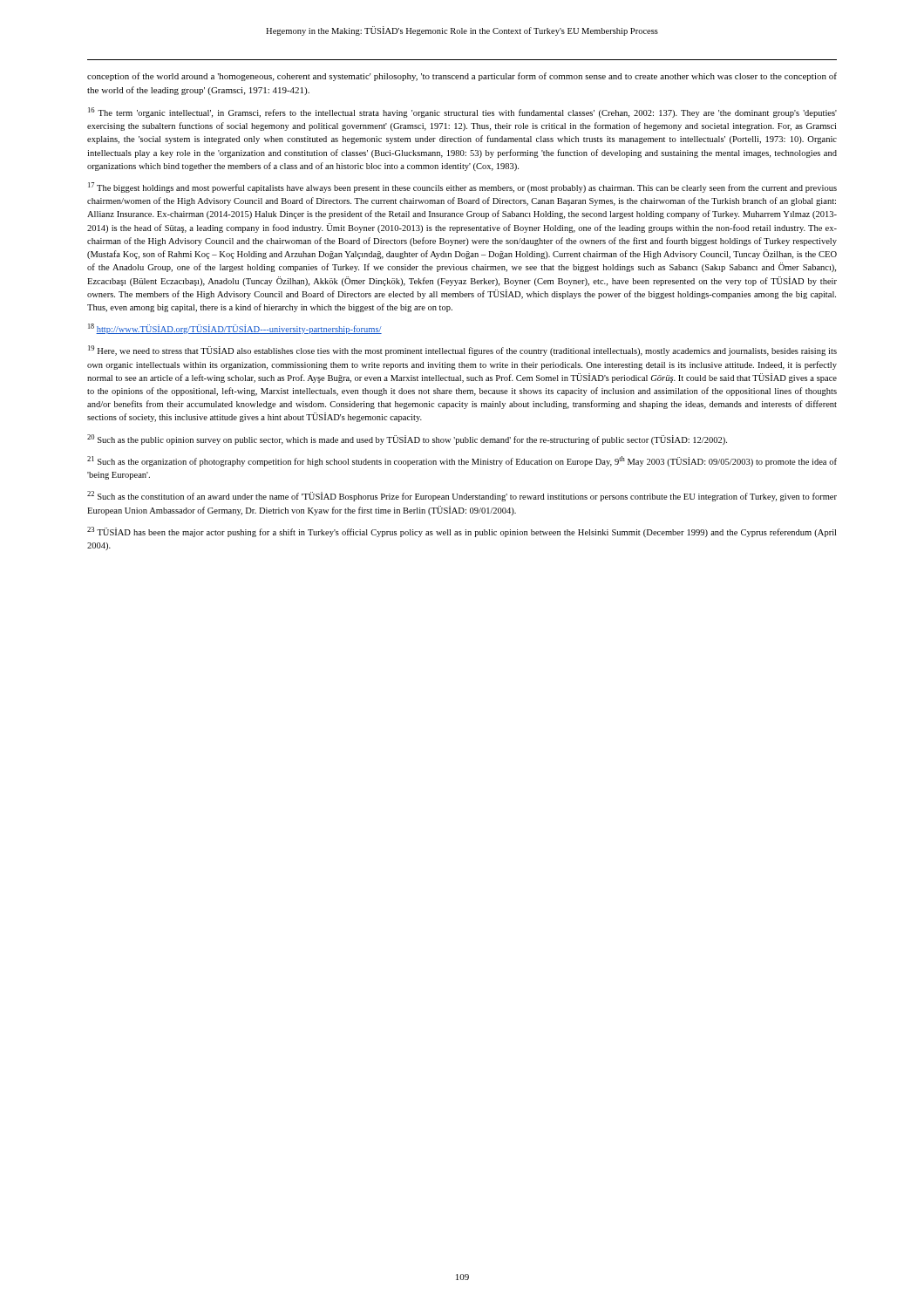Find the element starting "17 The biggest holdings and most powerful"
Image resolution: width=924 pixels, height=1308 pixels.
(462, 247)
